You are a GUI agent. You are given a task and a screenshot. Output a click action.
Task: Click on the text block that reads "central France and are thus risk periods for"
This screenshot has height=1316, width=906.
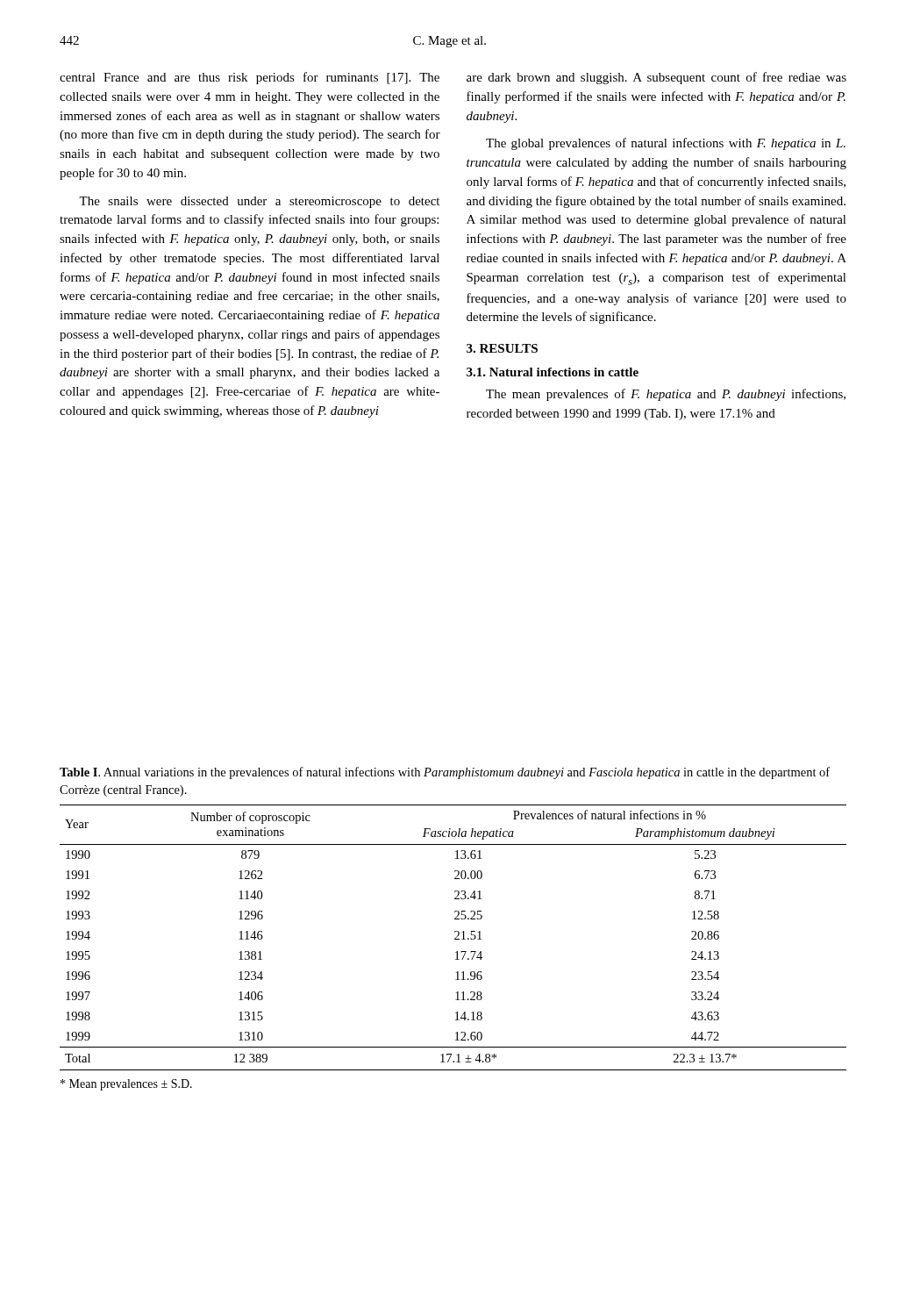click(x=250, y=245)
